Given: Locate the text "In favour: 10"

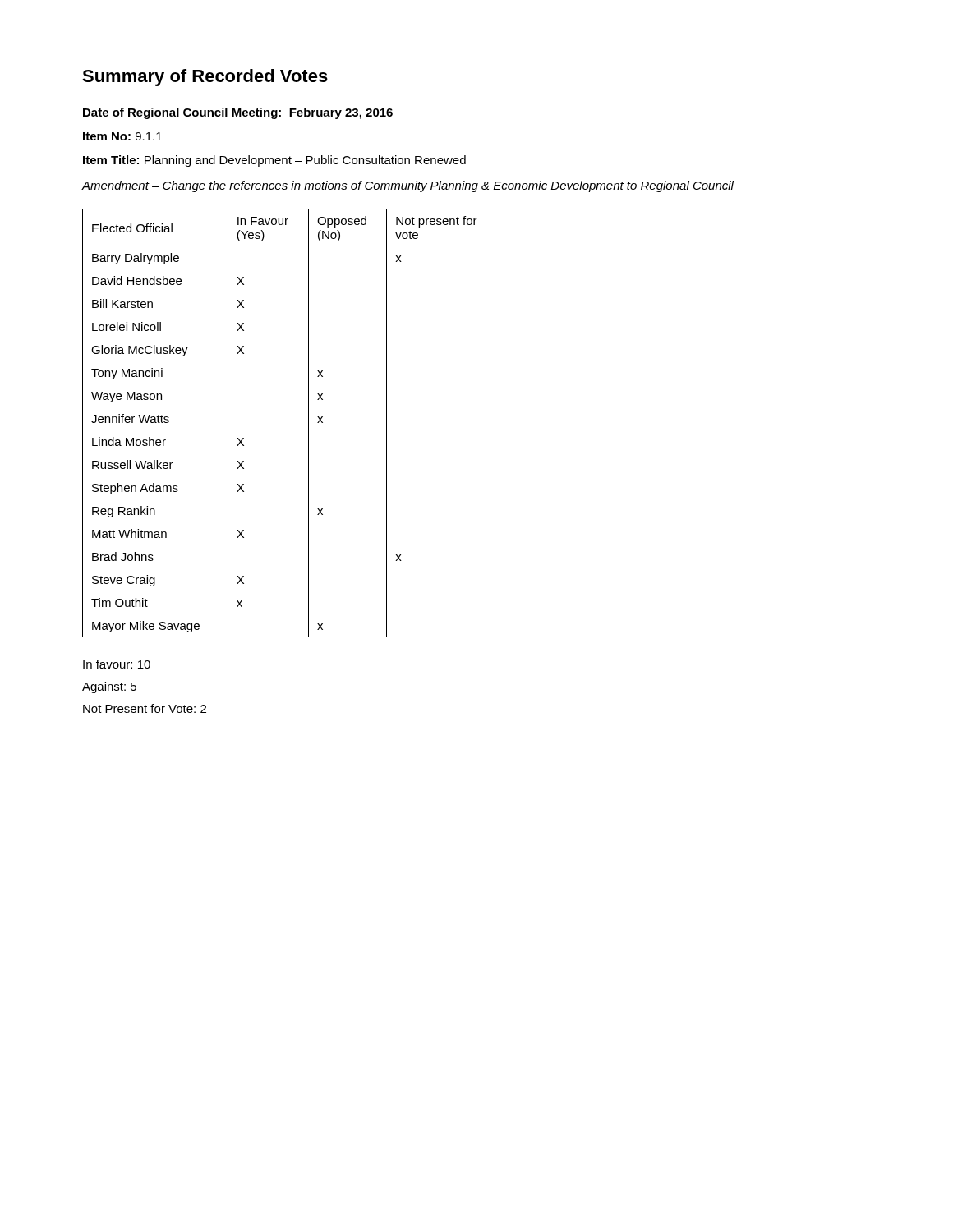Looking at the screenshot, I should pyautogui.click(x=116, y=664).
